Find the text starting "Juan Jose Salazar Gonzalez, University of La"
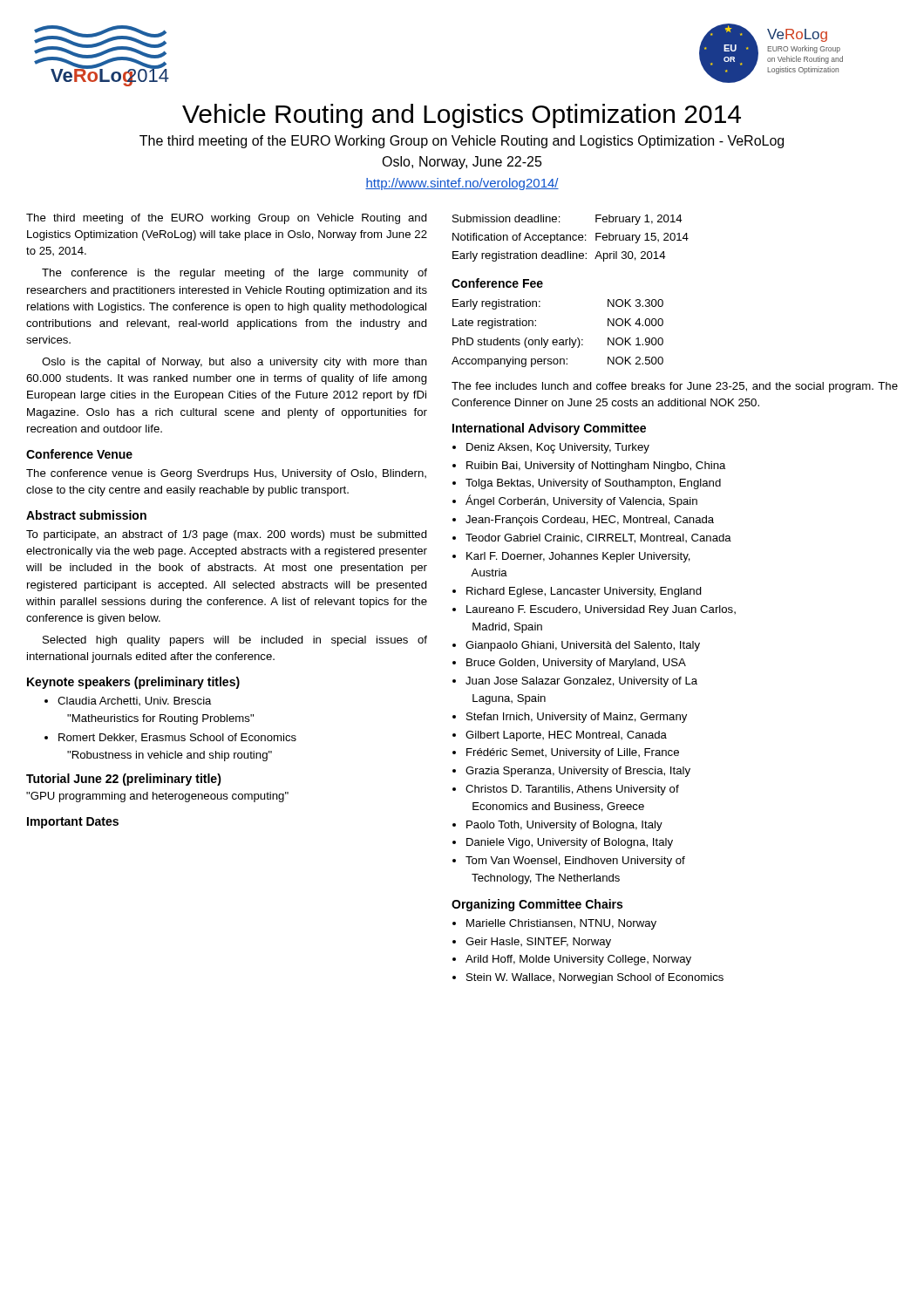The height and width of the screenshot is (1308, 924). [x=581, y=689]
